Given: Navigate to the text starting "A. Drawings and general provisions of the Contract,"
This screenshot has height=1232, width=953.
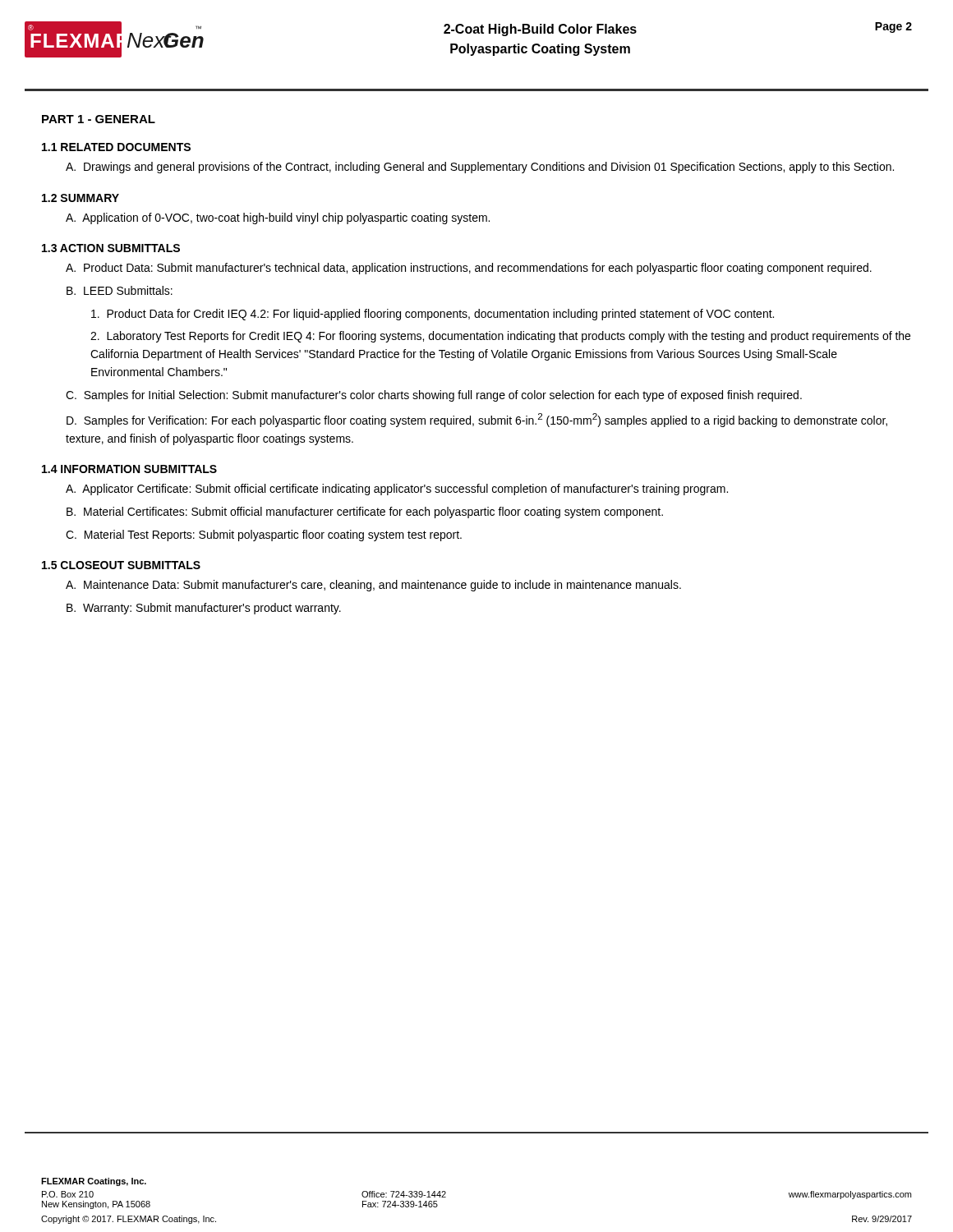Looking at the screenshot, I should [x=480, y=167].
